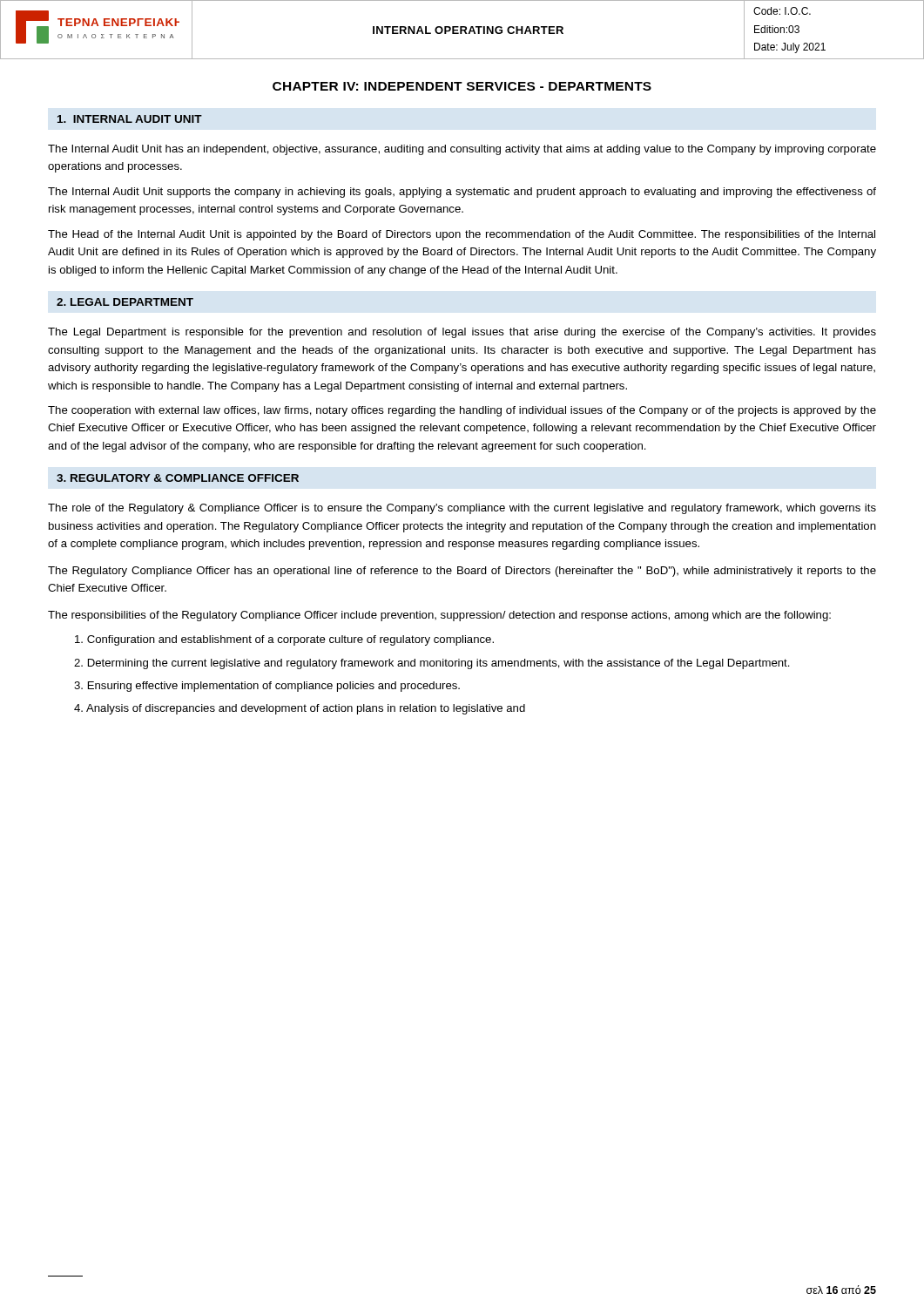The width and height of the screenshot is (924, 1307).
Task: Click on the text block starting "4. Analysis of"
Action: click(300, 708)
